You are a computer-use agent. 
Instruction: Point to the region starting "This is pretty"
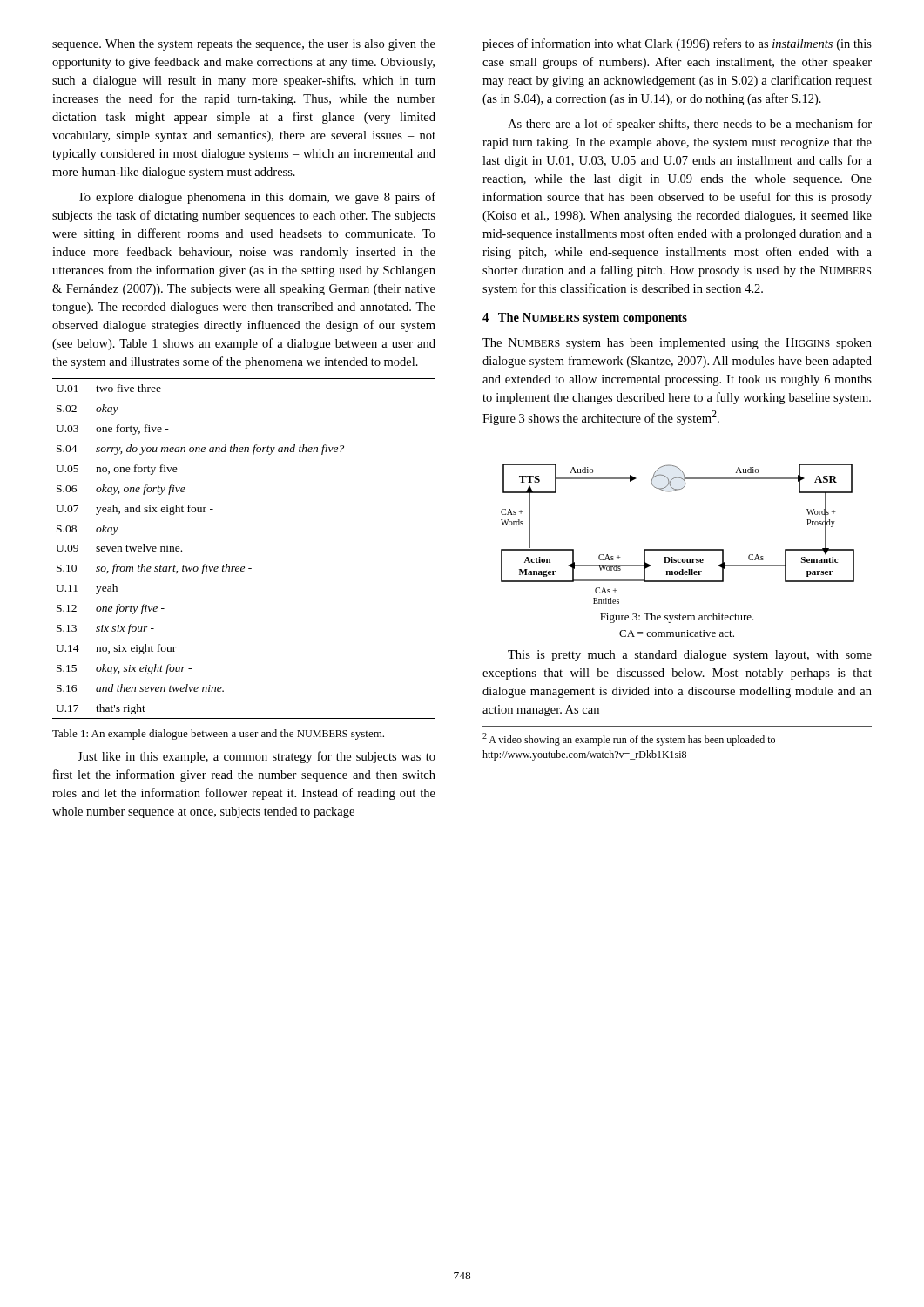(x=677, y=682)
